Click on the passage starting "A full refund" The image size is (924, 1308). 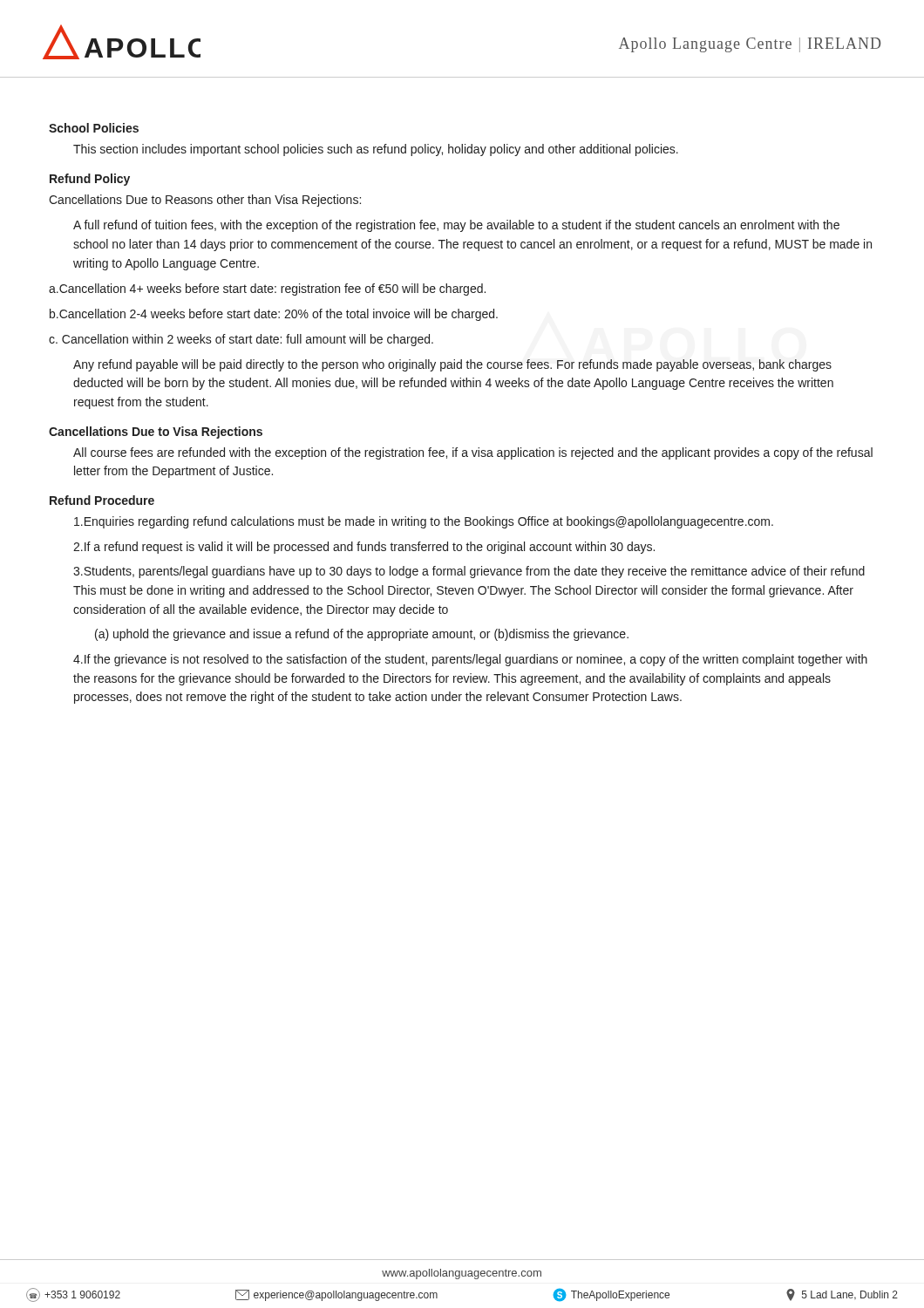click(473, 244)
